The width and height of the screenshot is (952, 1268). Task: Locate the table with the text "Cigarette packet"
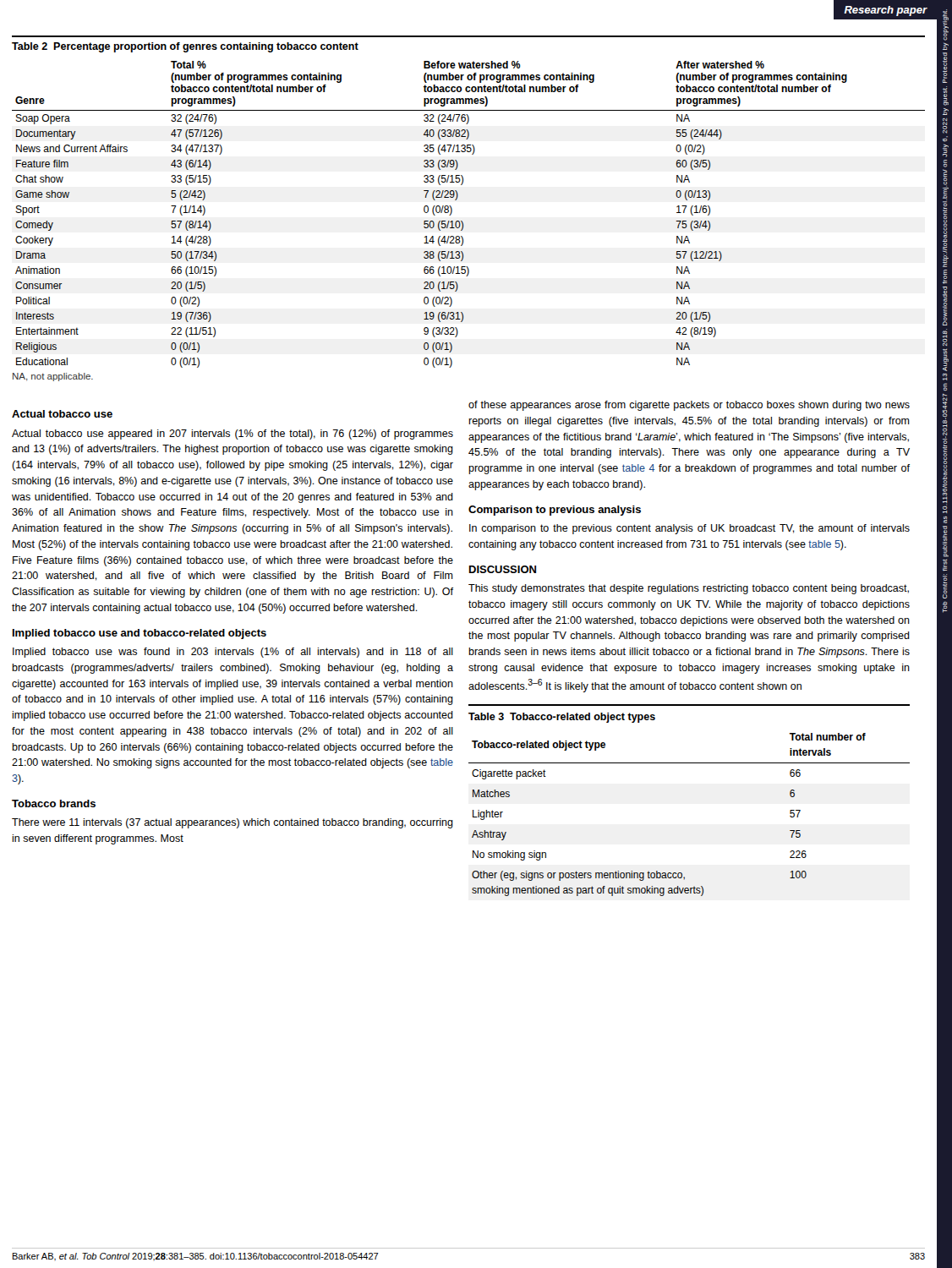689,802
